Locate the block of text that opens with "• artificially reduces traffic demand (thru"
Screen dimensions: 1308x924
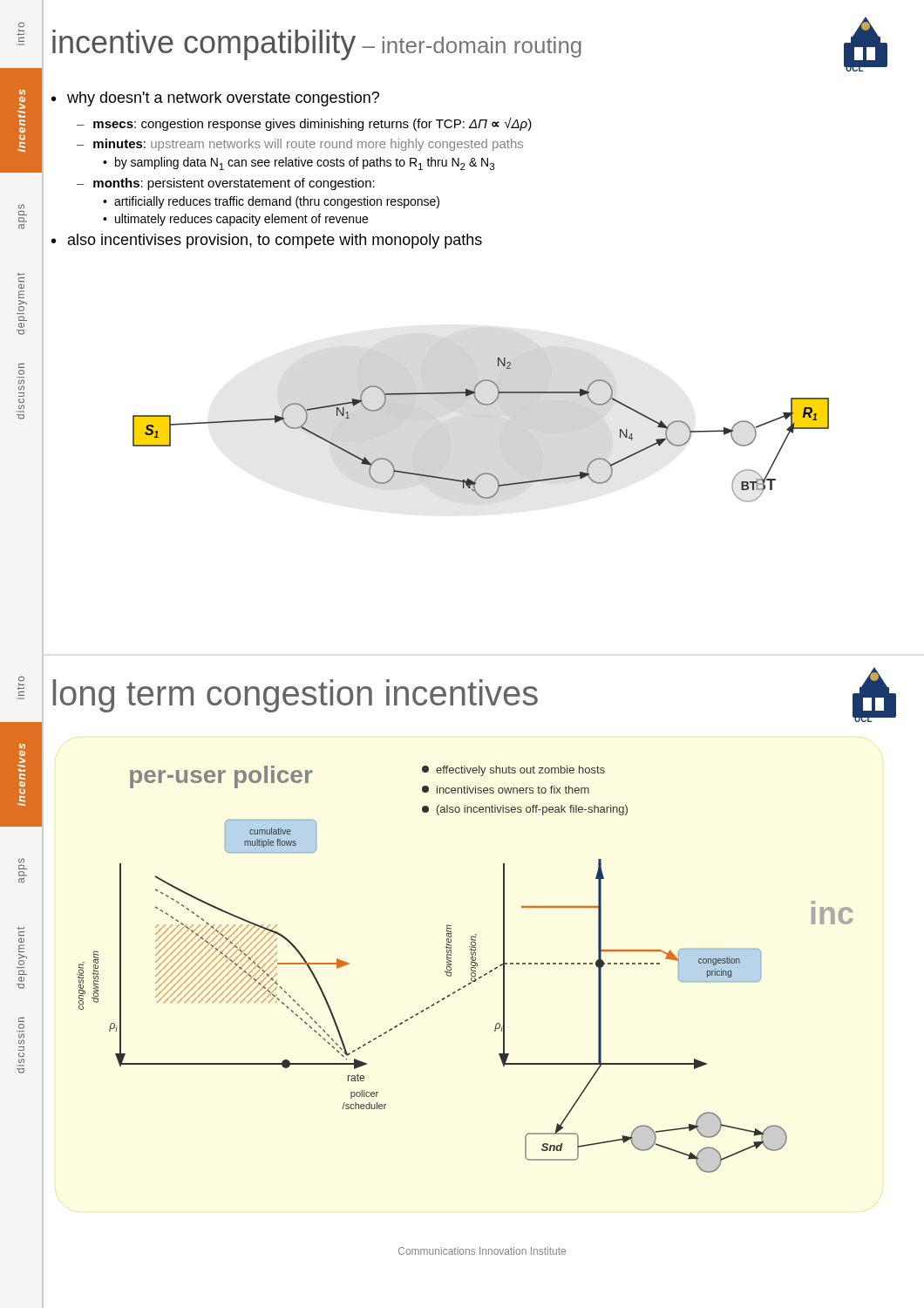pyautogui.click(x=272, y=201)
